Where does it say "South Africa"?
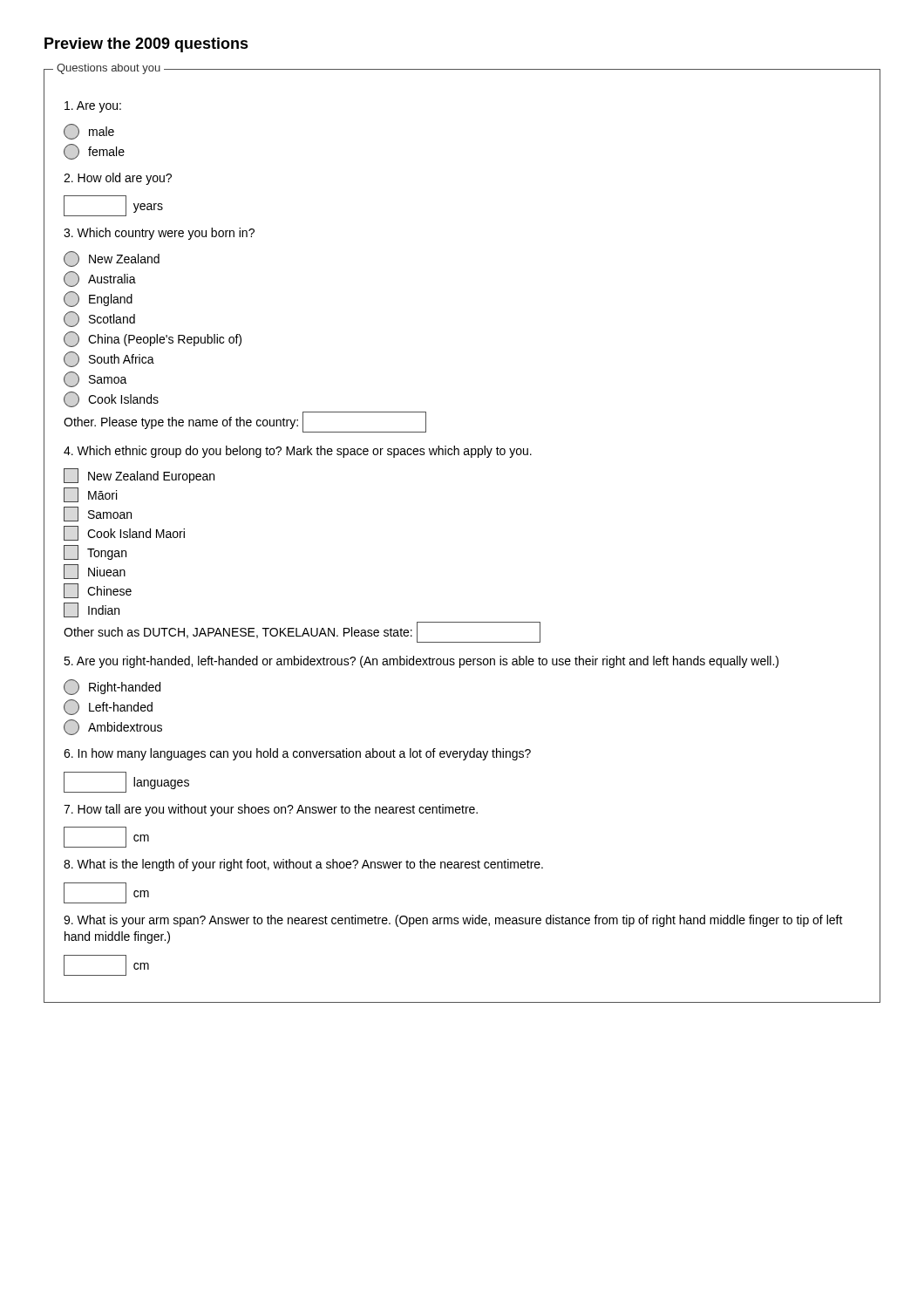Screen dimensions: 1308x924 coord(109,359)
